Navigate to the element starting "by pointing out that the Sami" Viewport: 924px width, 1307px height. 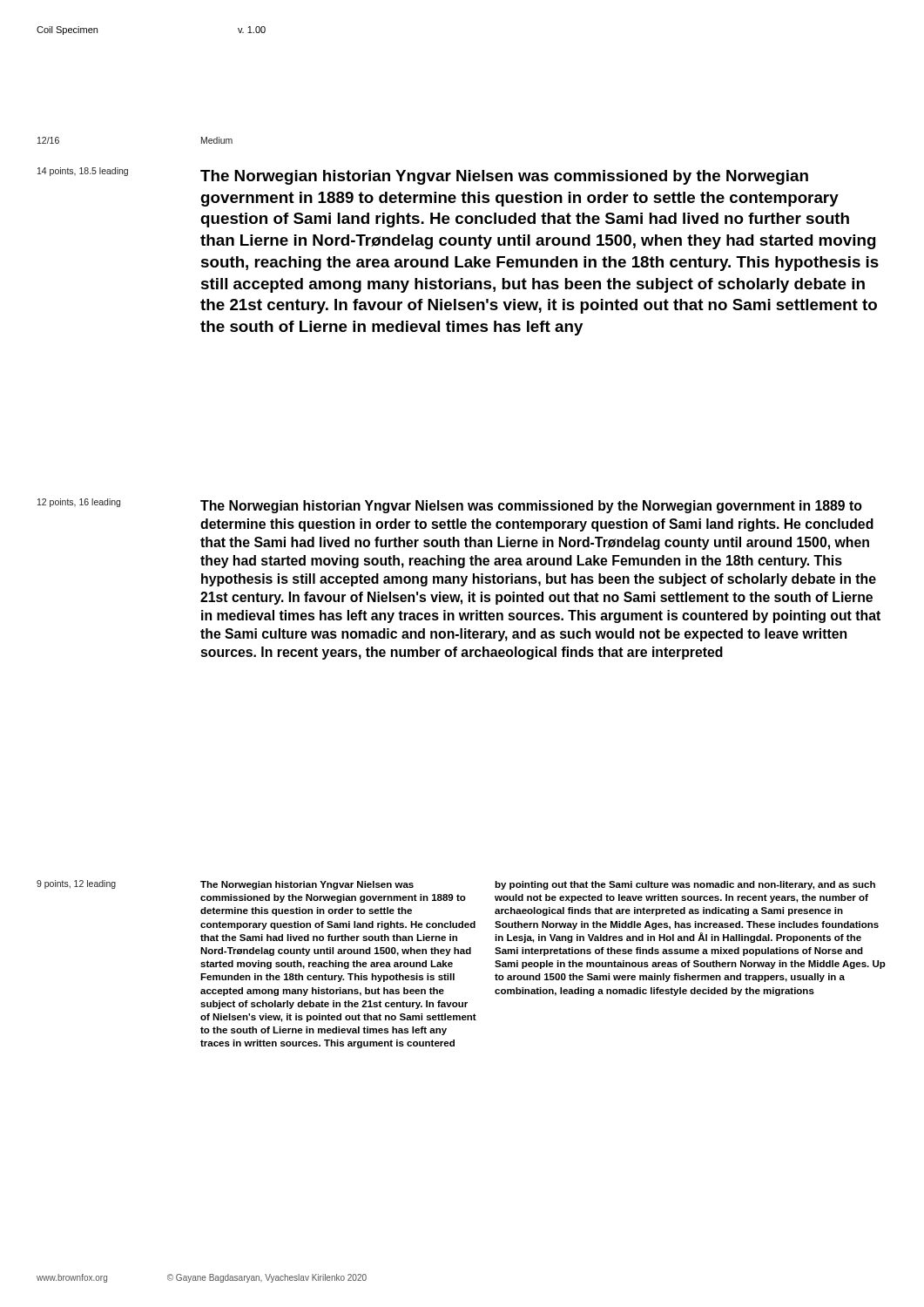(x=690, y=937)
